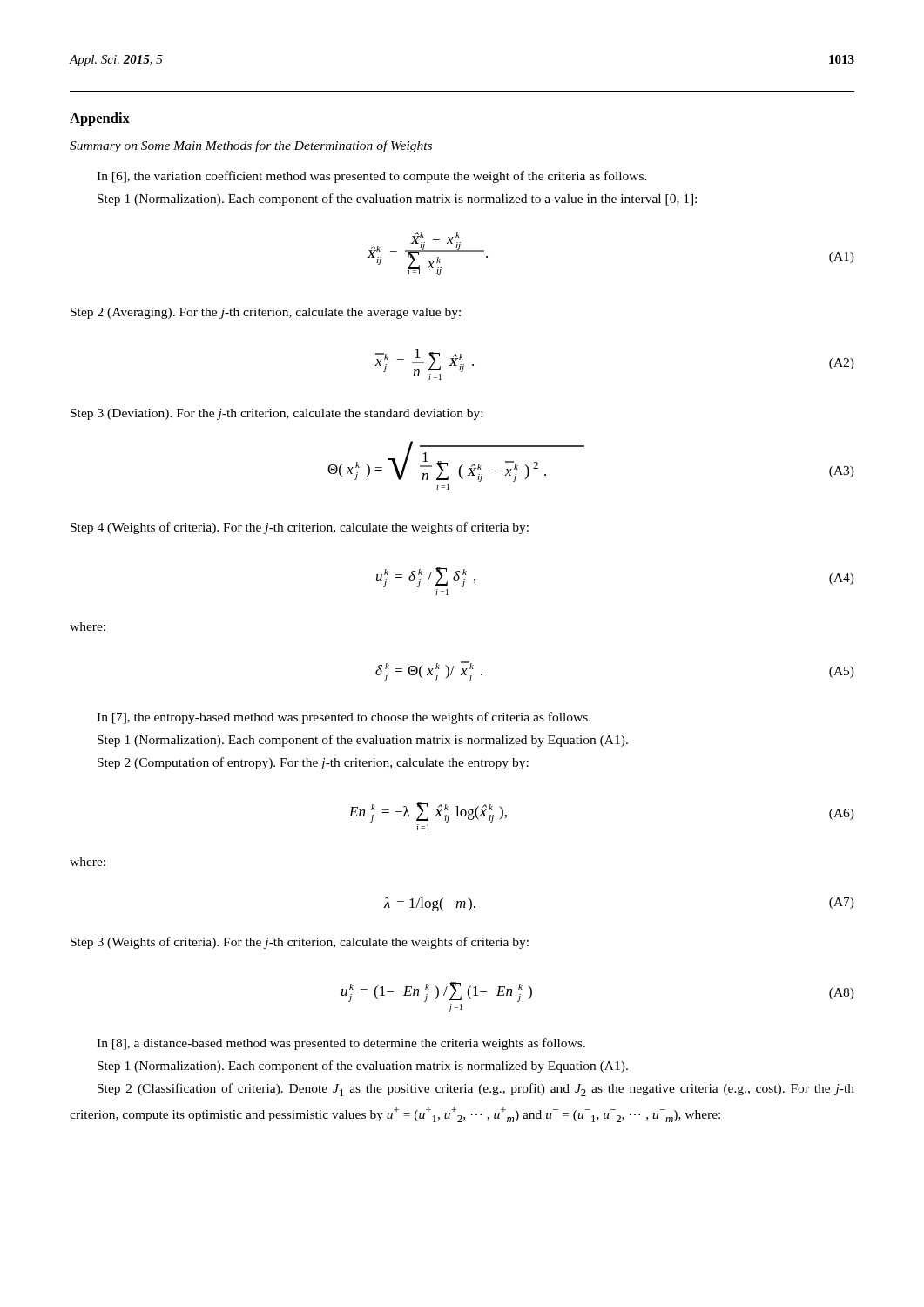Locate the formula that opens with "Θ( x k j ) ="

click(x=506, y=461)
